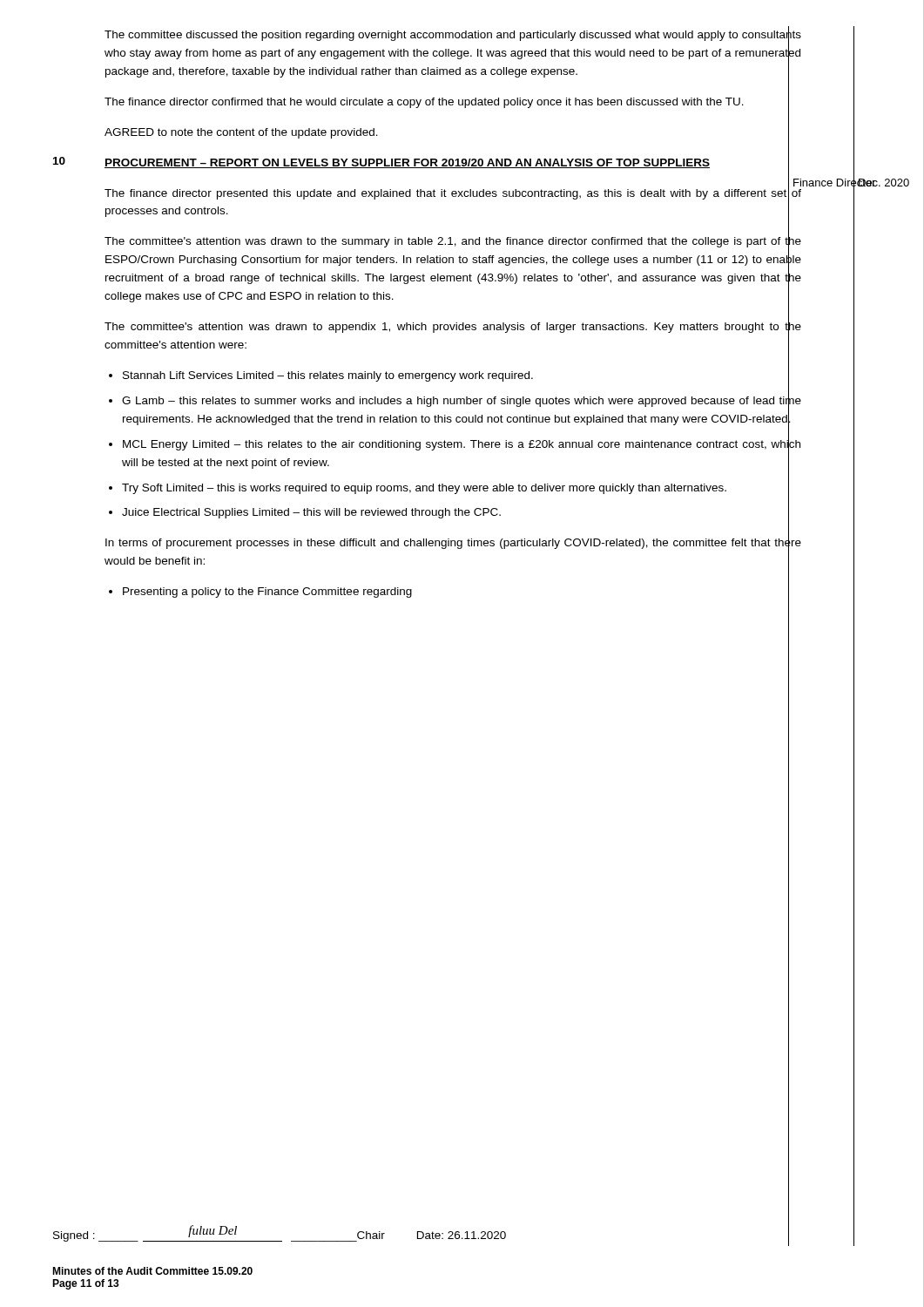This screenshot has width=924, height=1307.
Task: Click on the list item with the text "G Lamb – this"
Action: coord(462,409)
